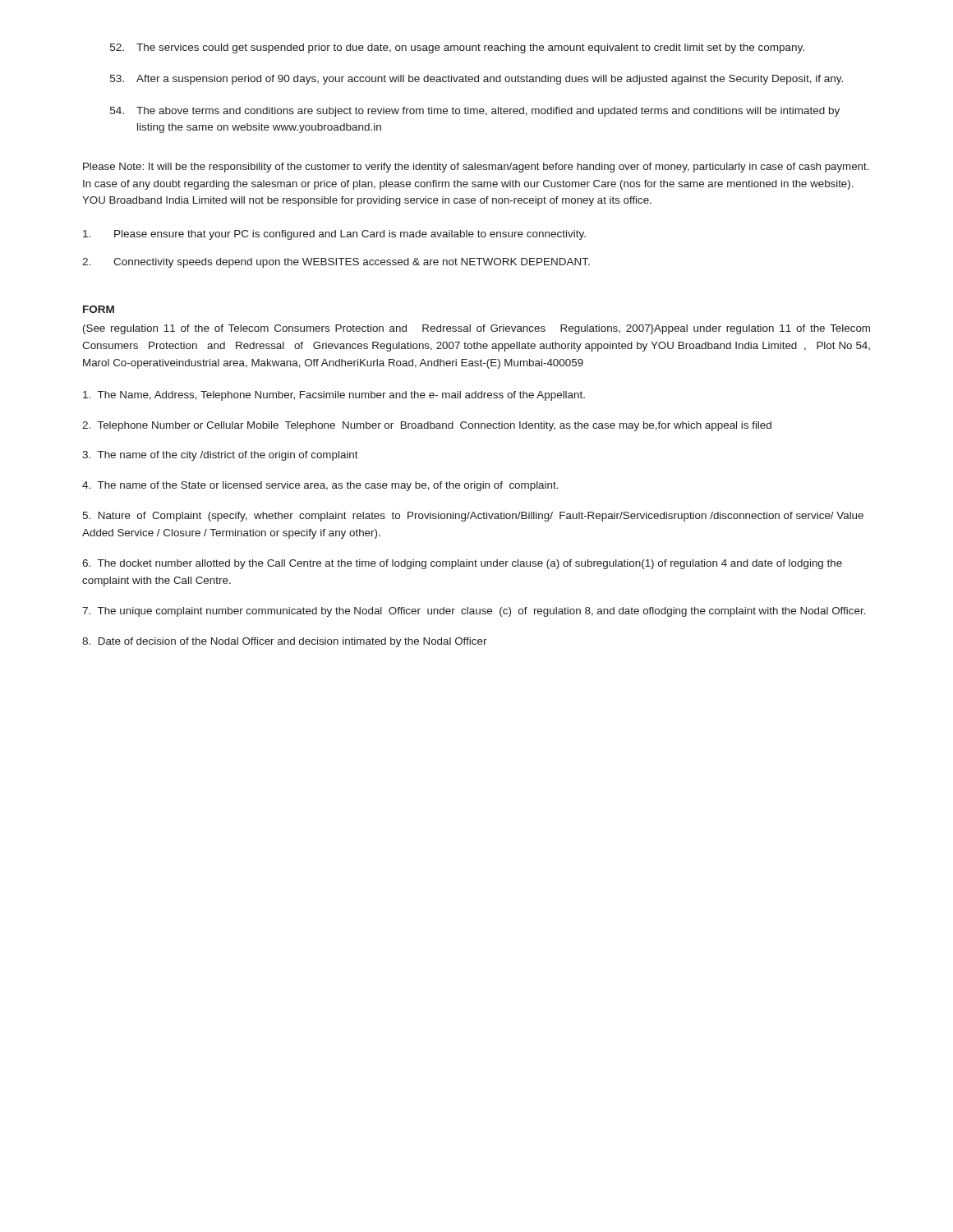Screen dimensions: 1232x953
Task: Click on the block starting "(See regulation 11 of the of Telecom"
Action: pyautogui.click(x=476, y=345)
